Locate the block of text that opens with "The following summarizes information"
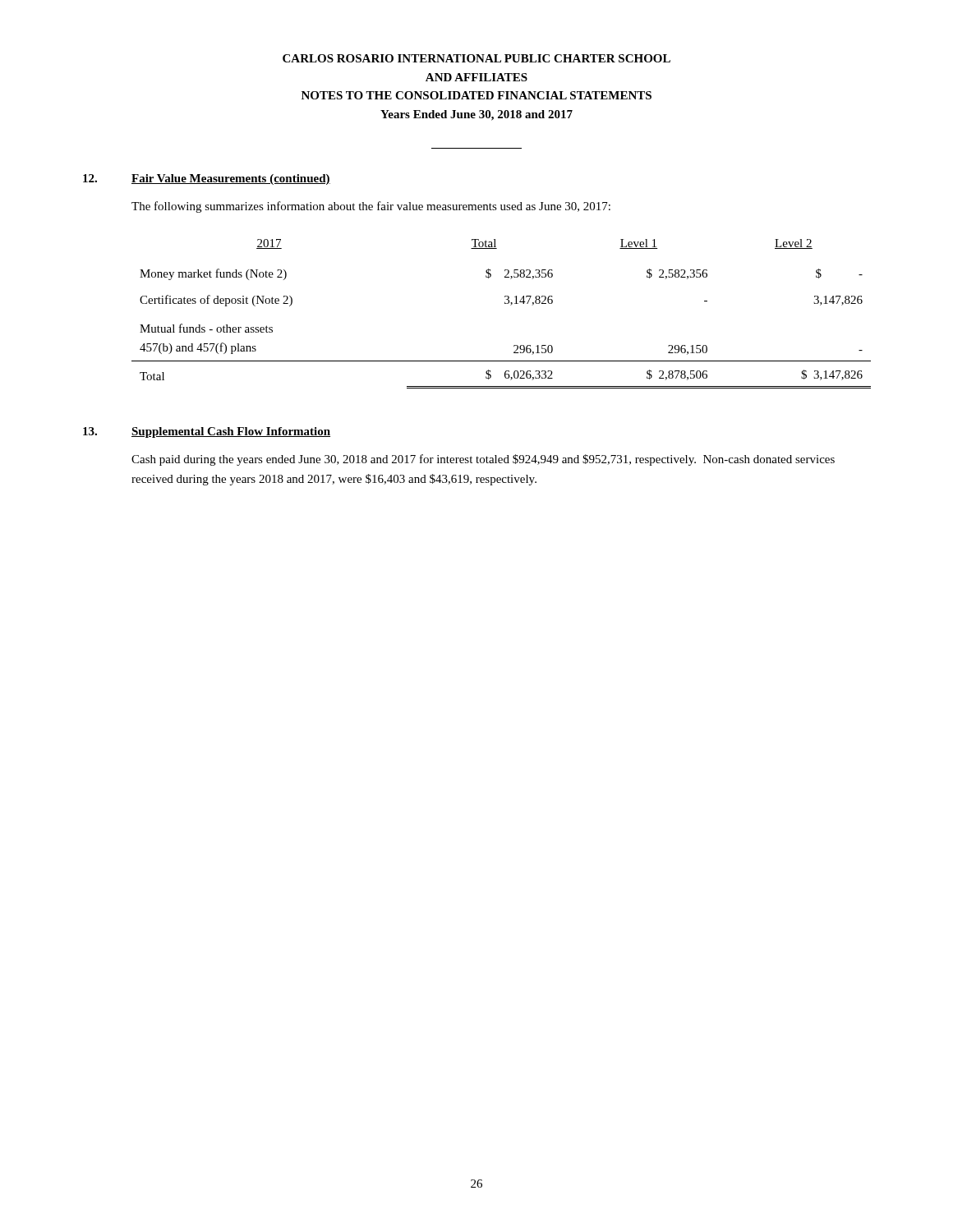 371,206
